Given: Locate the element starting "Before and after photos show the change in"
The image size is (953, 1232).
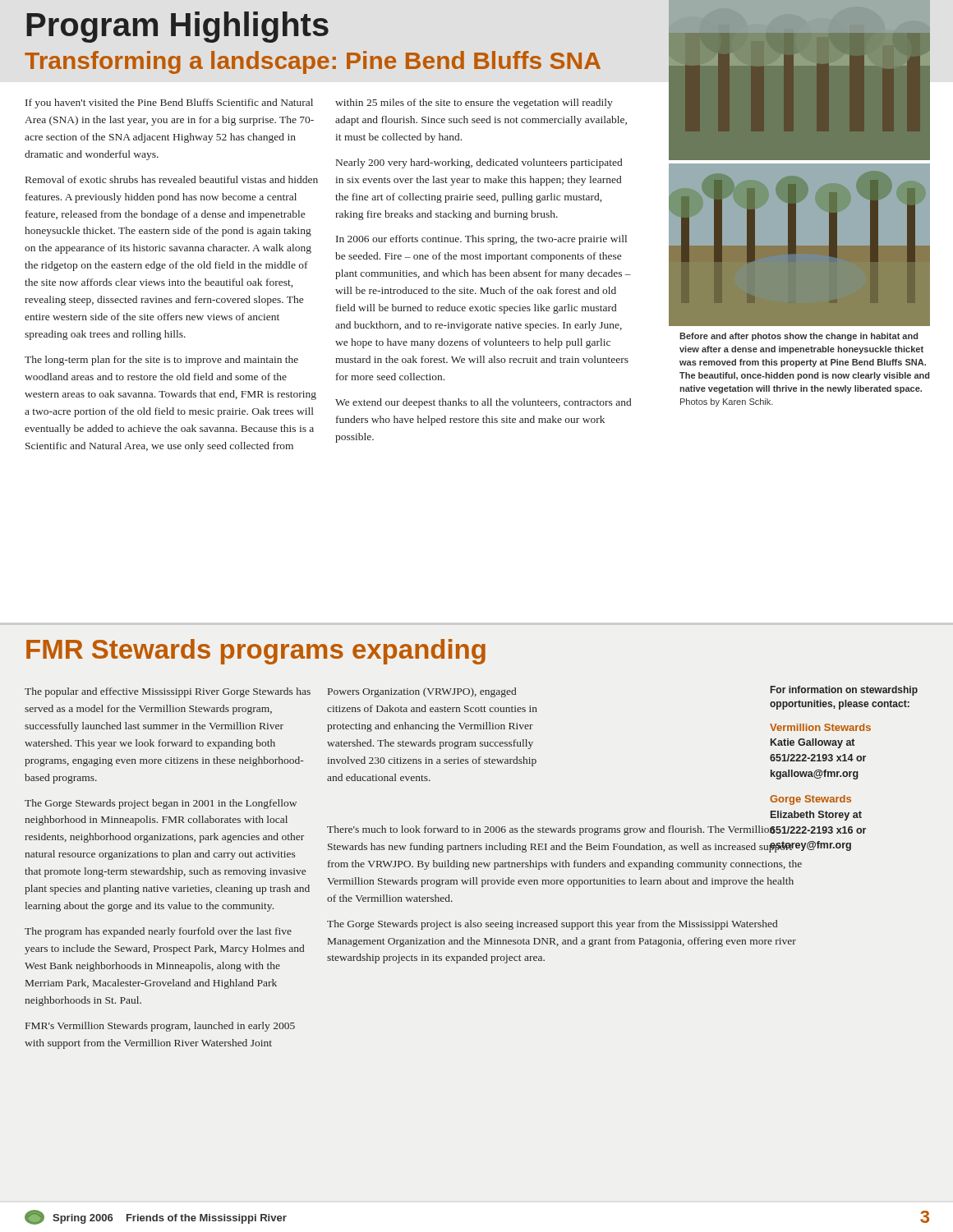Looking at the screenshot, I should 805,369.
